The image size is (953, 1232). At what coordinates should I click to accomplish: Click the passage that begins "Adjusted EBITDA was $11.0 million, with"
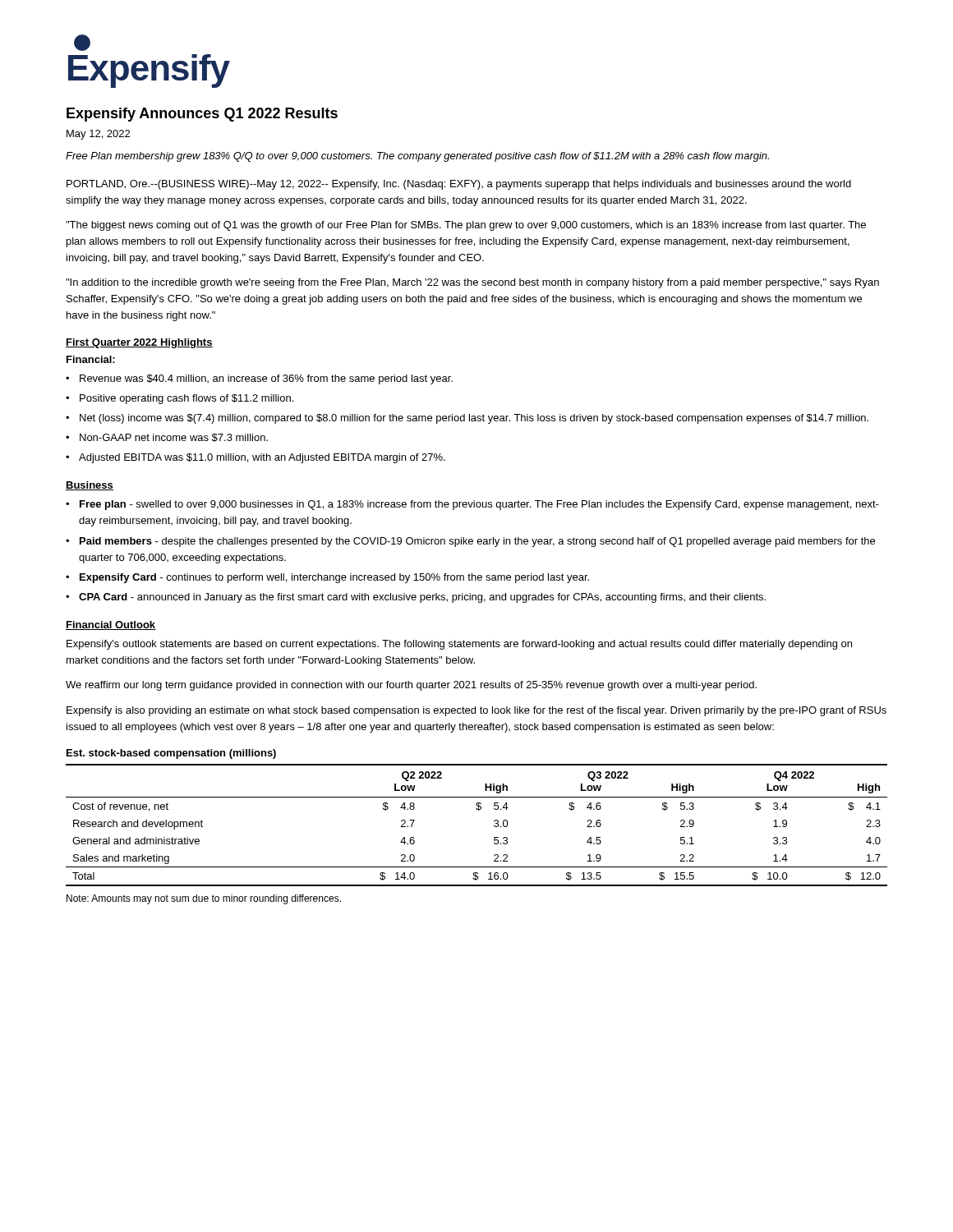(x=262, y=457)
